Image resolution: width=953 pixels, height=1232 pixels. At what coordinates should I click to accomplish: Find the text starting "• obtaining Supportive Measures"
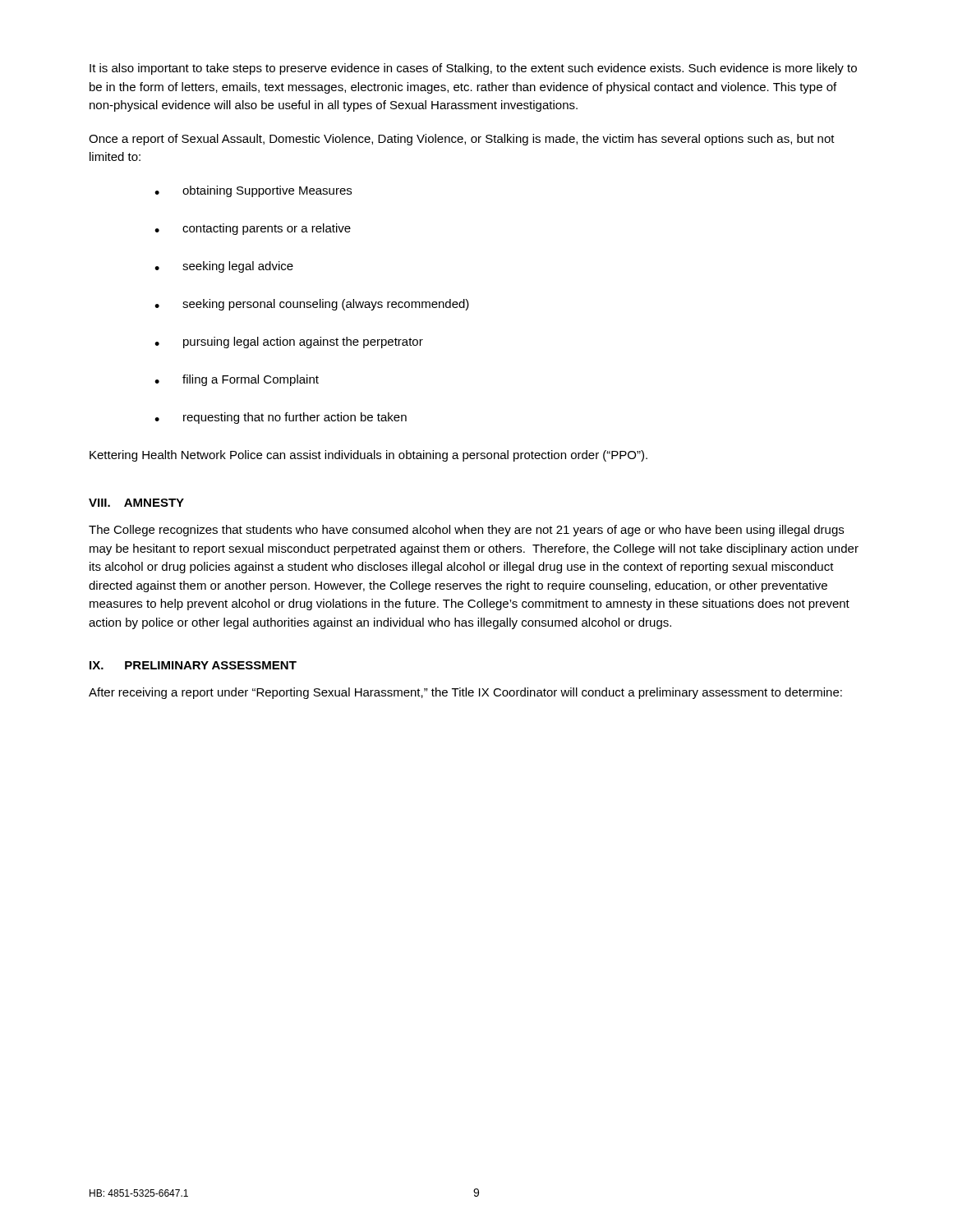tap(253, 193)
